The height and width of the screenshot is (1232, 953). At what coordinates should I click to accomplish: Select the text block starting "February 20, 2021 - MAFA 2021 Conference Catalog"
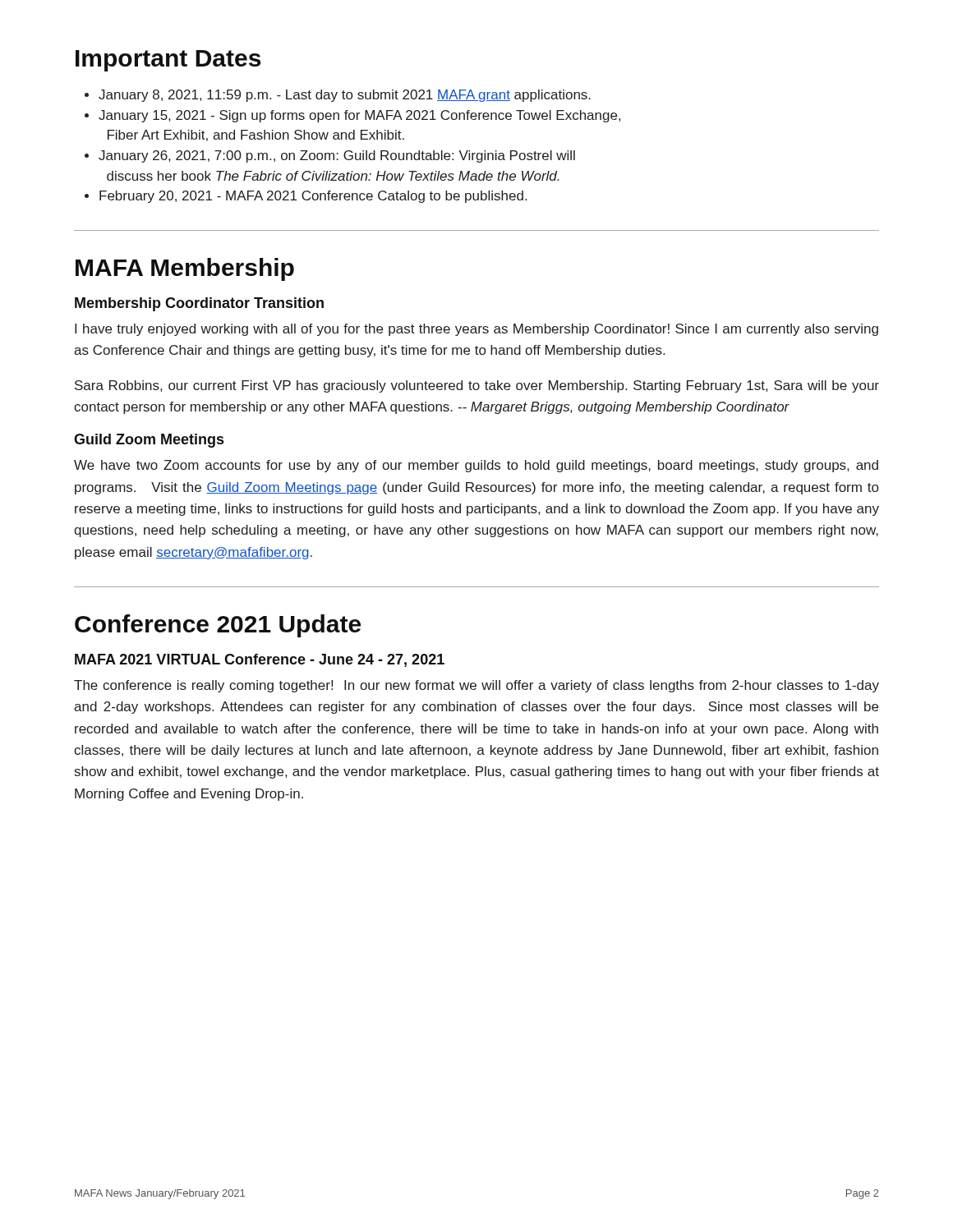click(481, 197)
